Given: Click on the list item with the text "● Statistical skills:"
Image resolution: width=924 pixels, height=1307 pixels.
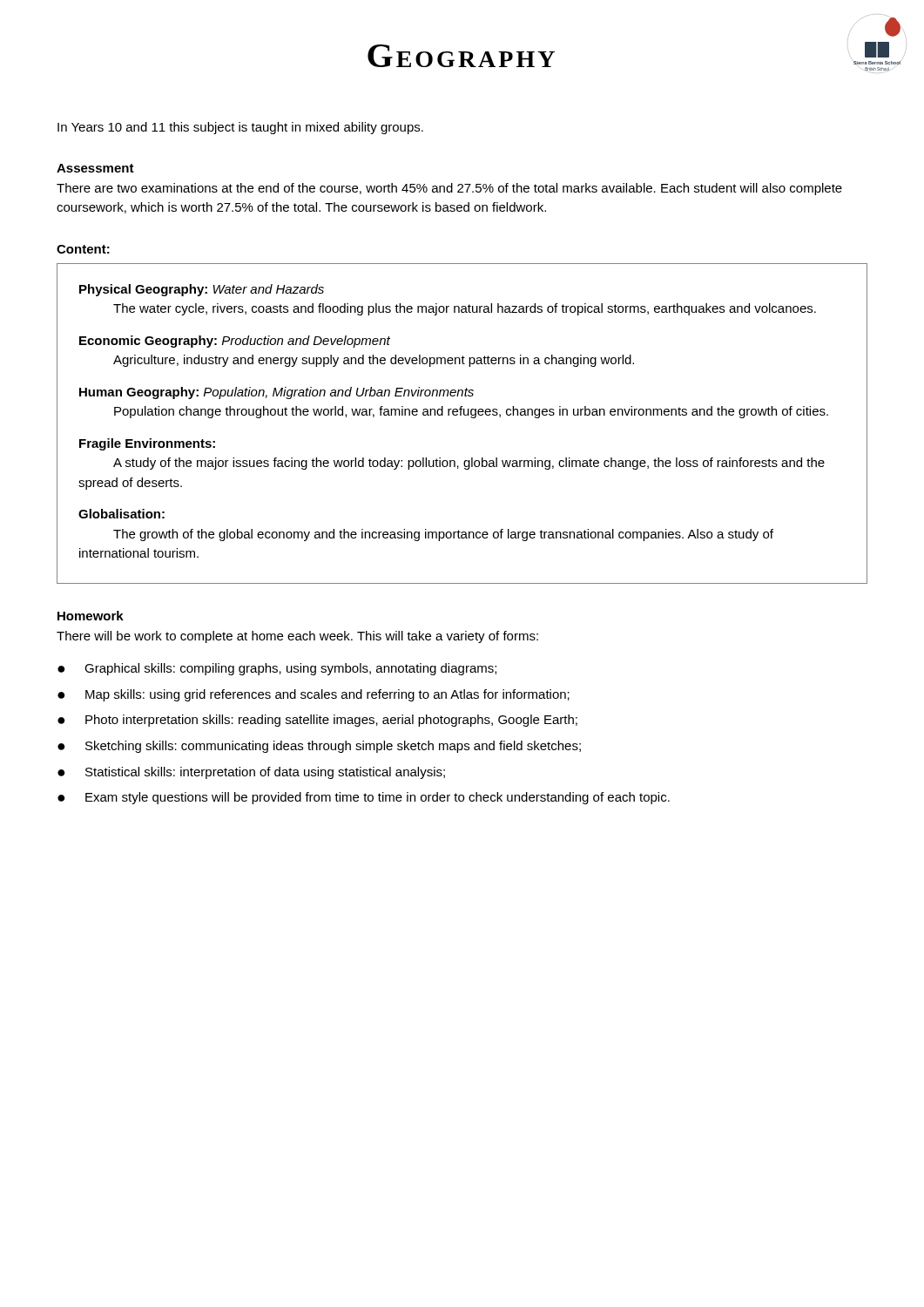Looking at the screenshot, I should click(251, 773).
